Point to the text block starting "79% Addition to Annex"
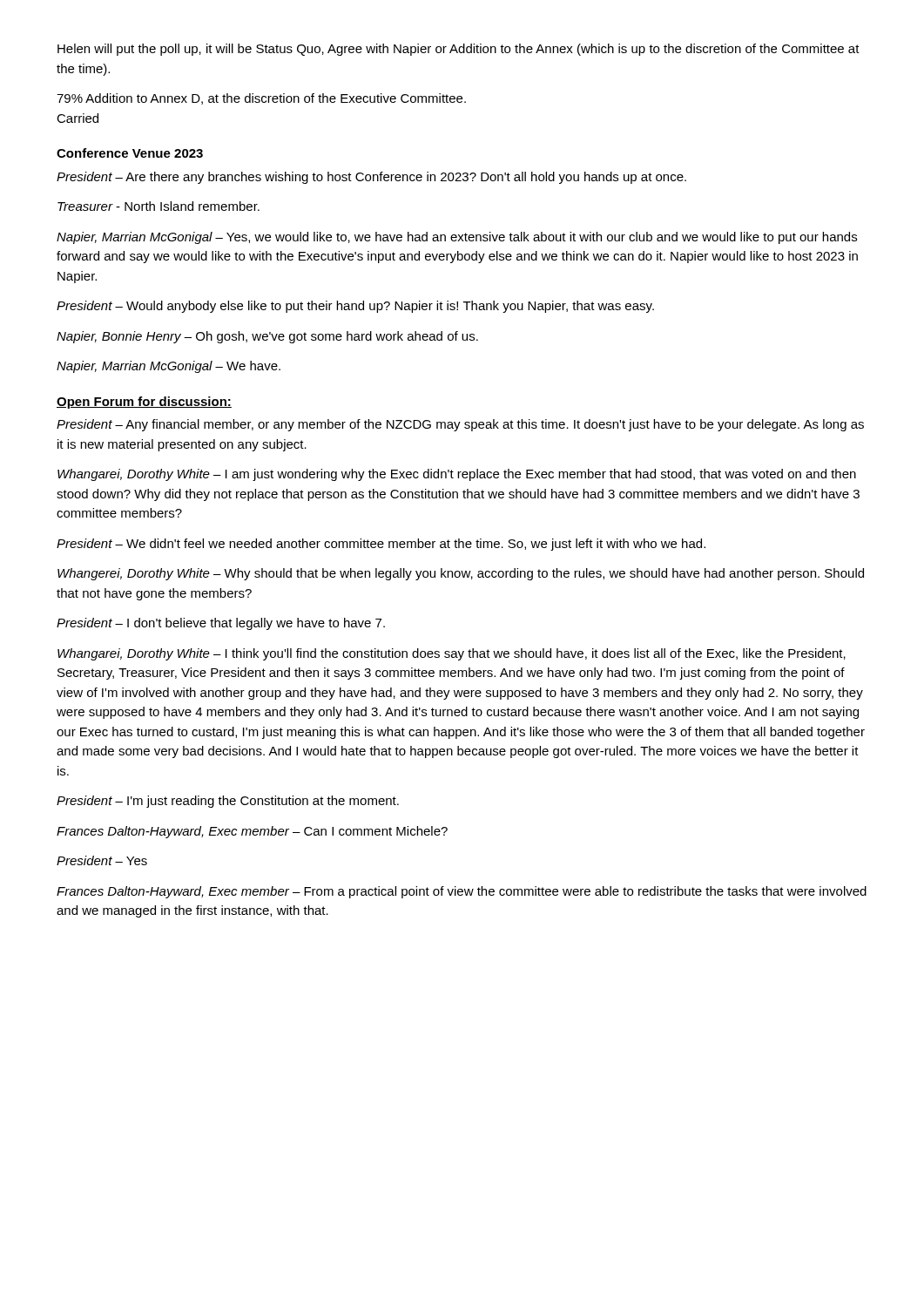The image size is (924, 1307). click(x=262, y=108)
